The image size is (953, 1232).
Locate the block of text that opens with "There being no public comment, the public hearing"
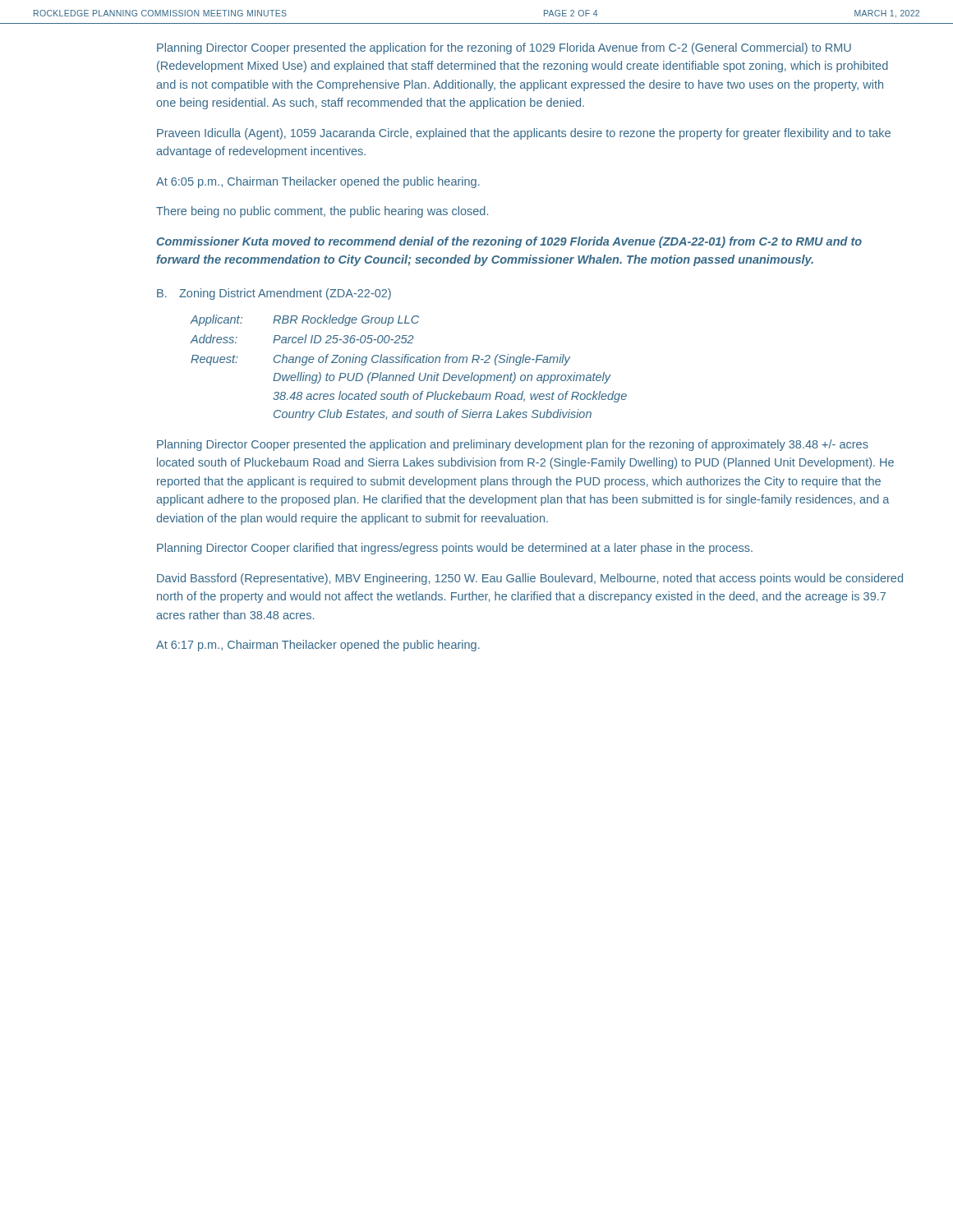(x=323, y=211)
